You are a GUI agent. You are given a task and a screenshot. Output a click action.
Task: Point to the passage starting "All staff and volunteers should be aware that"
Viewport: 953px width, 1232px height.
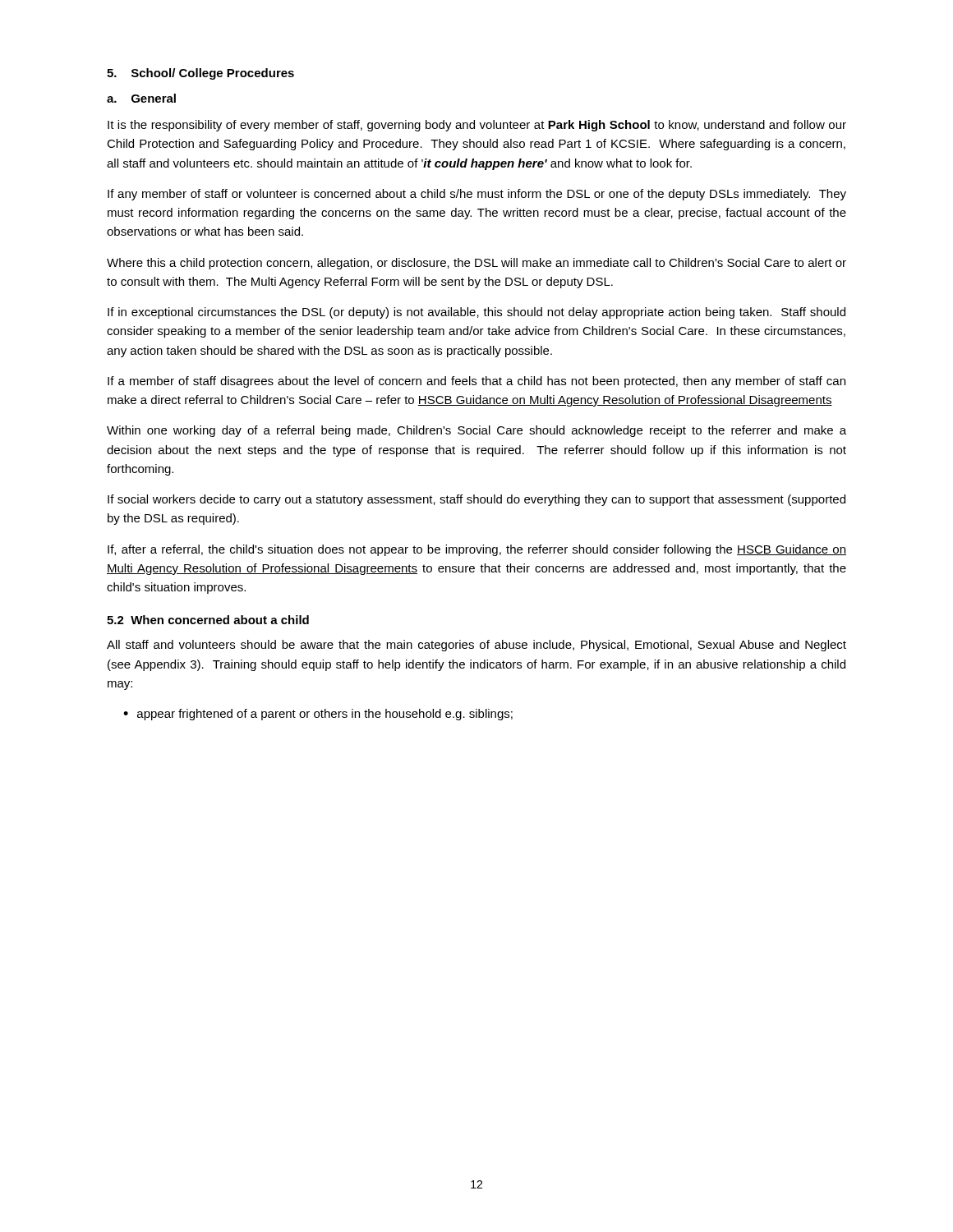tap(476, 664)
